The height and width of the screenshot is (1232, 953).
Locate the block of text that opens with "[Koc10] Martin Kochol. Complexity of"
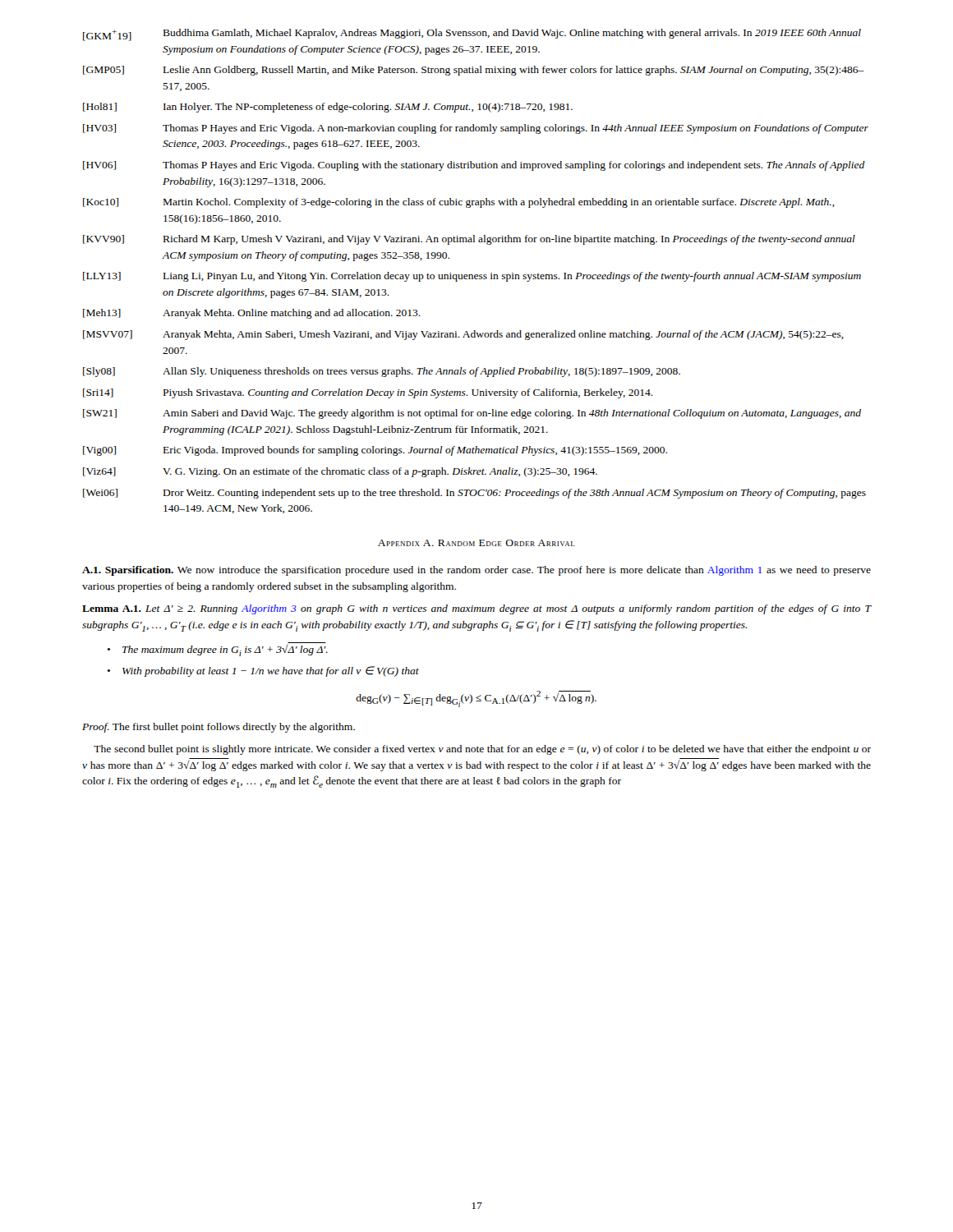(476, 210)
